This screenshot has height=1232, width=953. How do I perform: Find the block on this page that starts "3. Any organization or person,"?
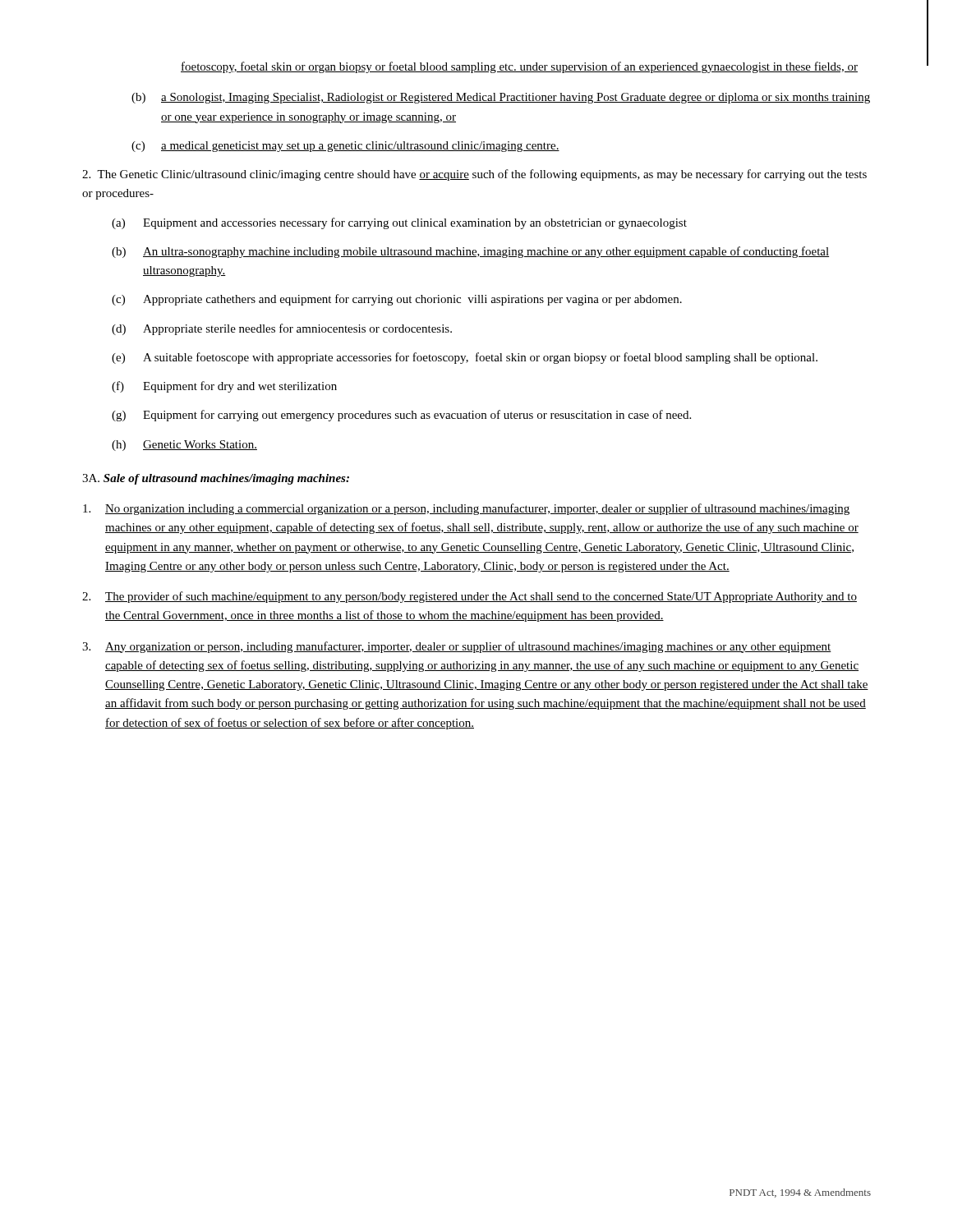(476, 685)
